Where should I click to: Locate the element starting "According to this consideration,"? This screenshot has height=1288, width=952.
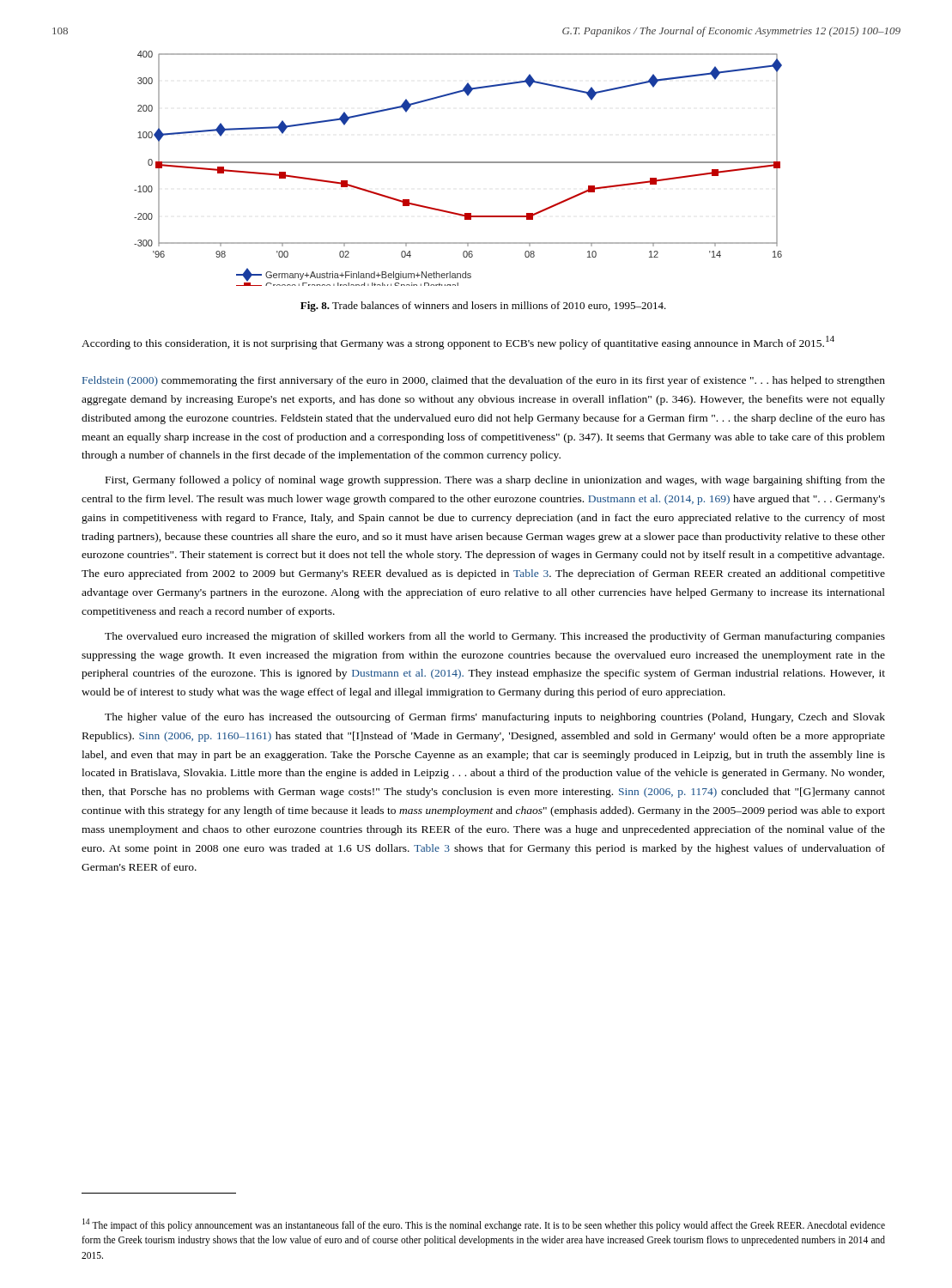pyautogui.click(x=458, y=341)
